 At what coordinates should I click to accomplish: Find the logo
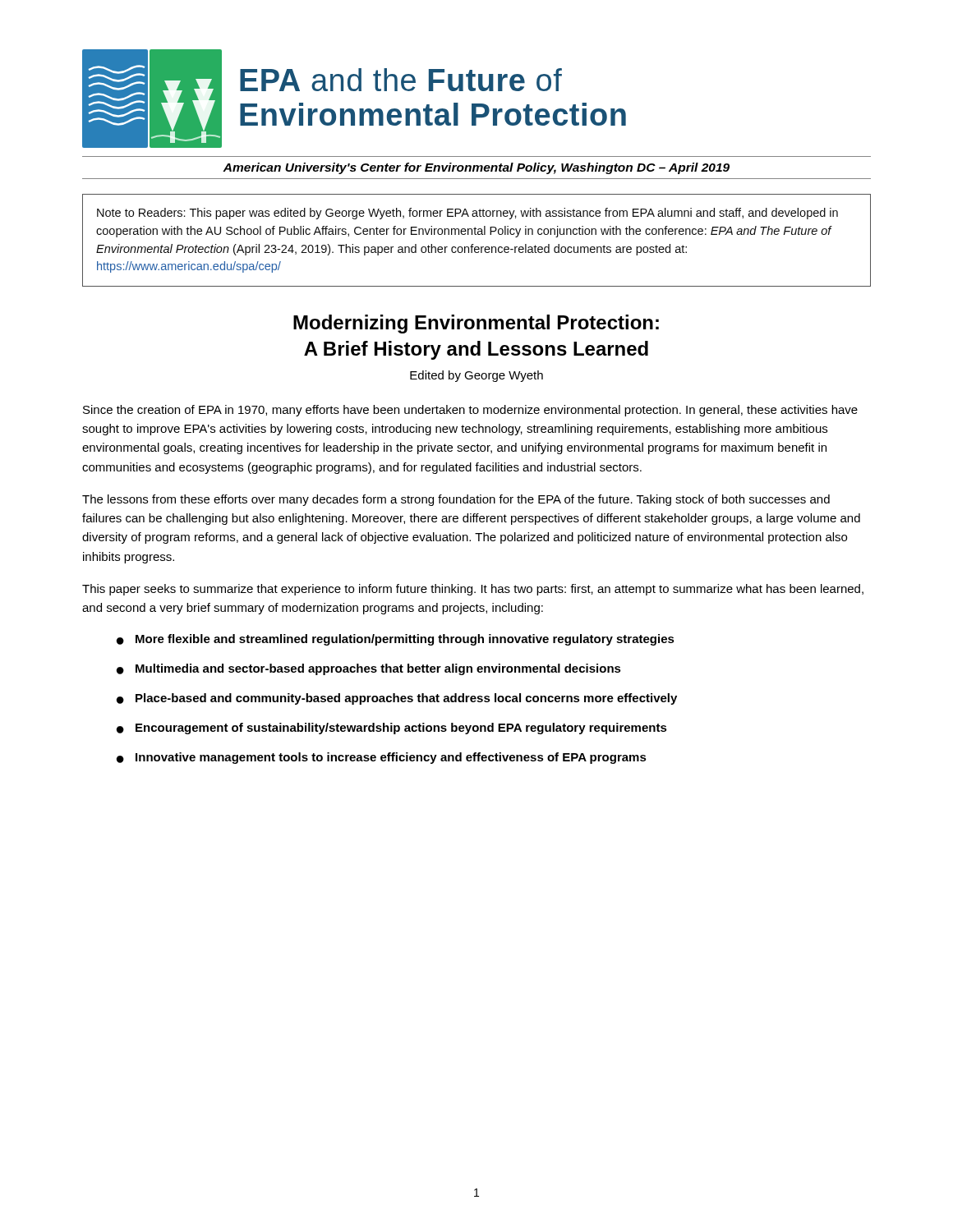(x=476, y=99)
